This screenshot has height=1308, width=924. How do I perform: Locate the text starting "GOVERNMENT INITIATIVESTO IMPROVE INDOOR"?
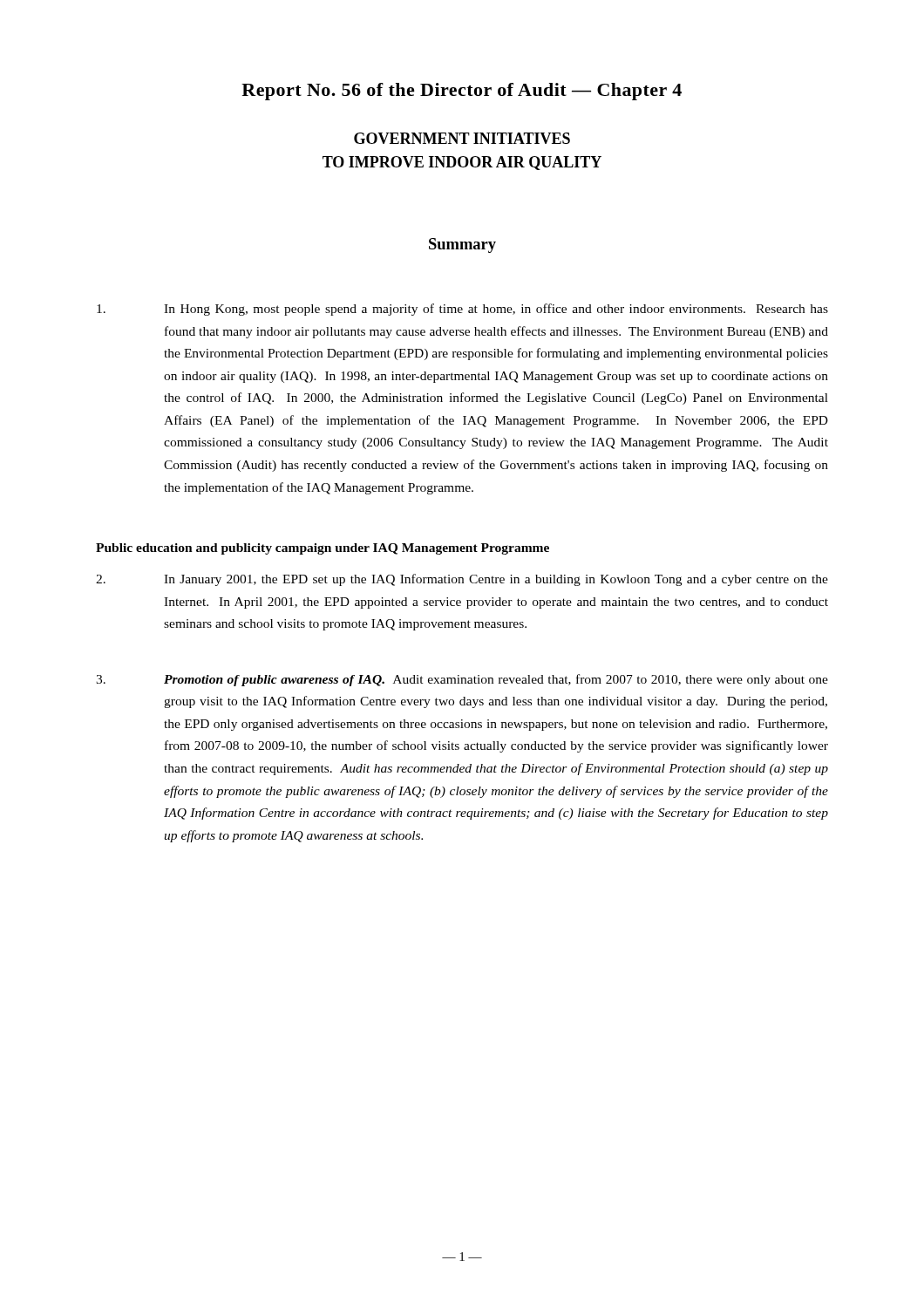[x=462, y=150]
